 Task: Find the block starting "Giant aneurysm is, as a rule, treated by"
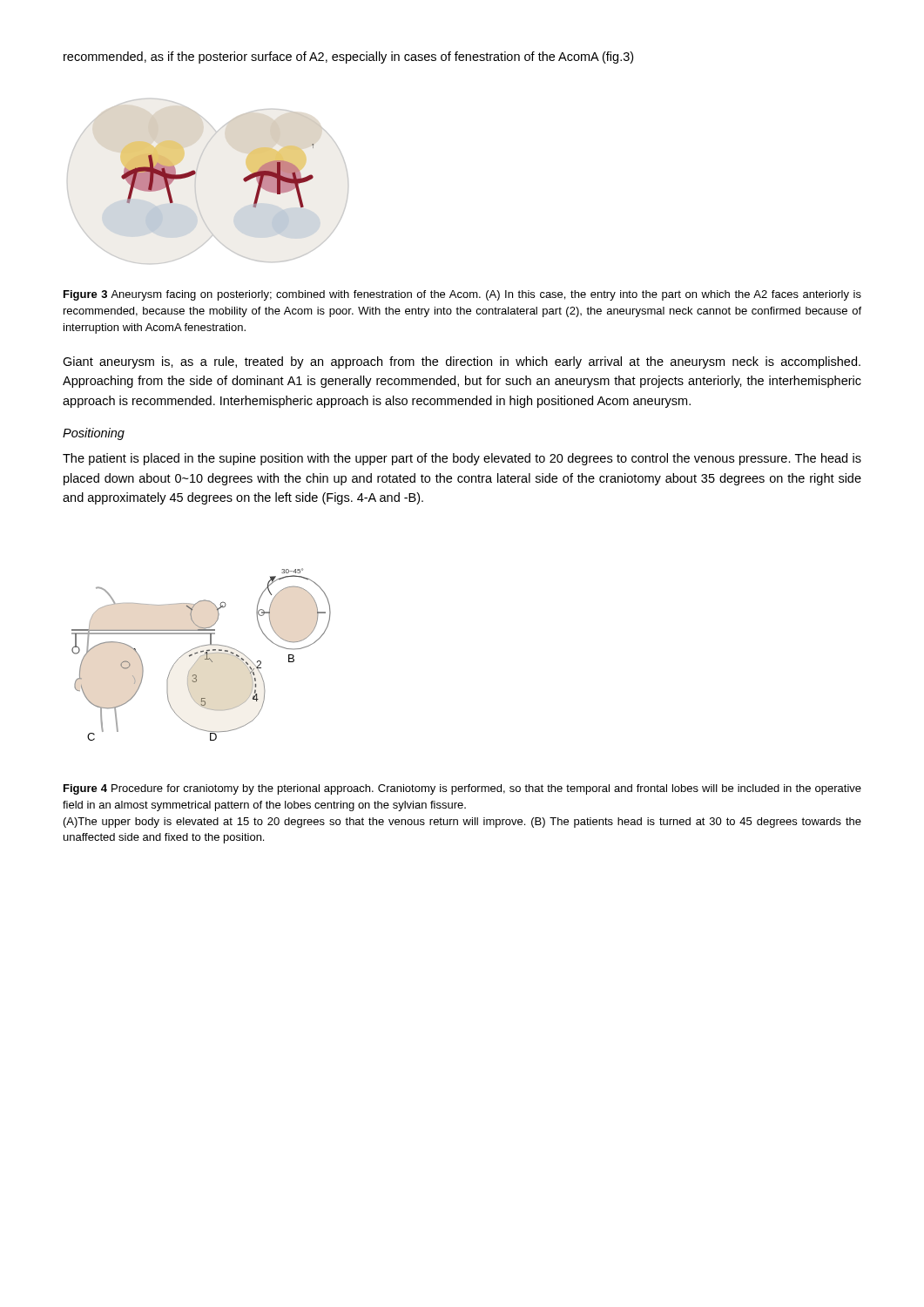(462, 381)
